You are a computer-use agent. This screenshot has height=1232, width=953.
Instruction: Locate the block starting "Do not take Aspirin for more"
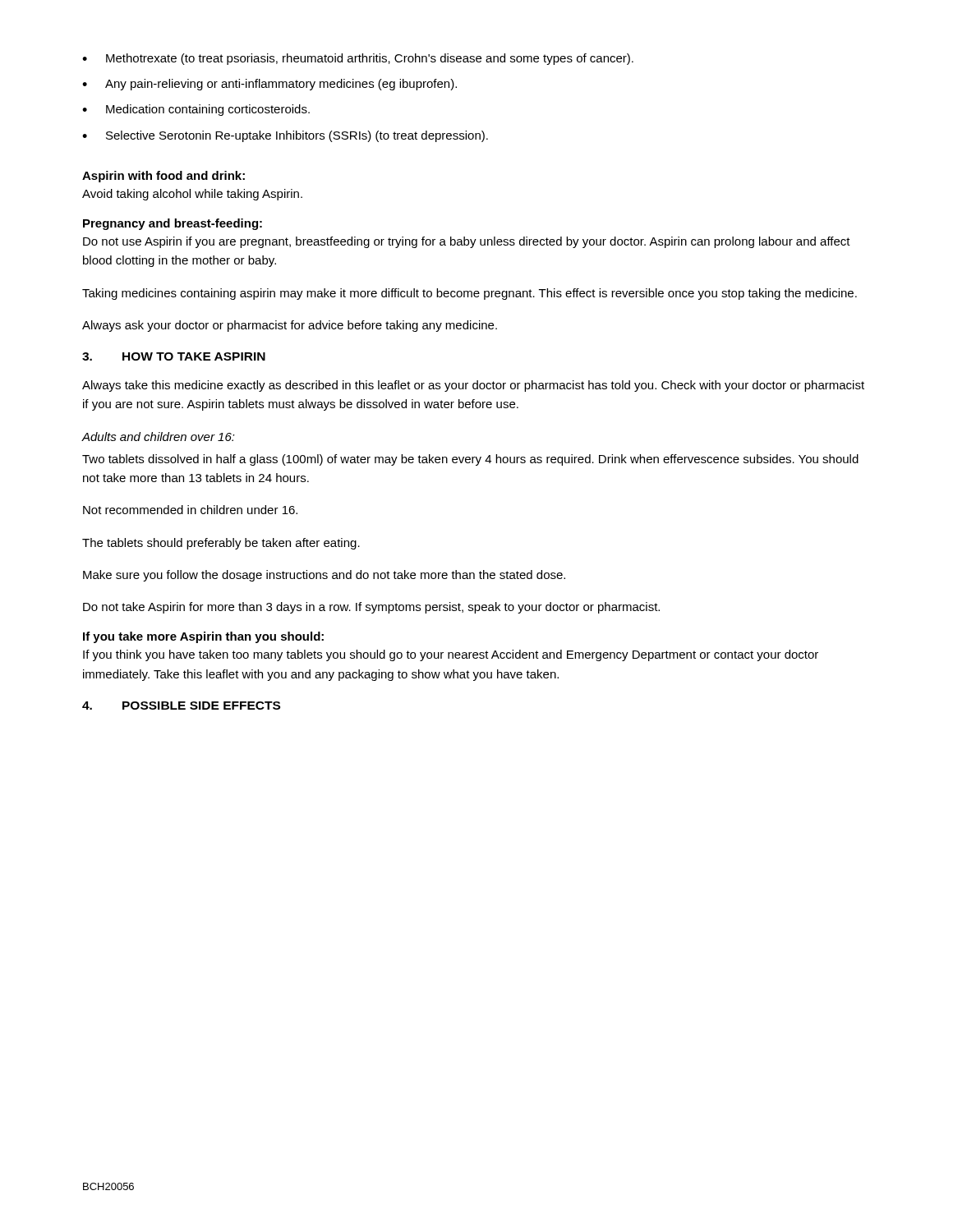372,607
